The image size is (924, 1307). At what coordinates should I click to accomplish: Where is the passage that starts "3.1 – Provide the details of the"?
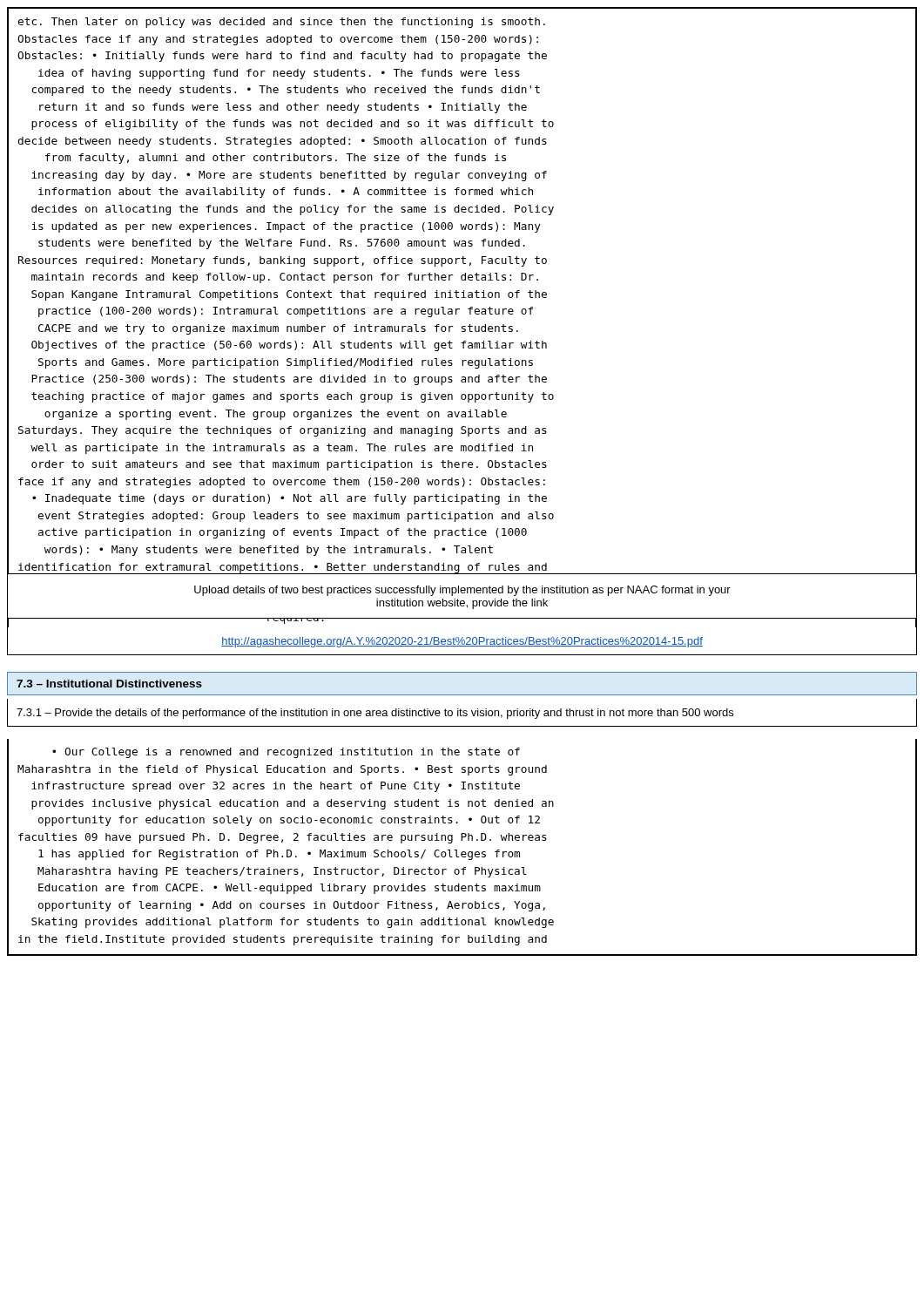[375, 712]
